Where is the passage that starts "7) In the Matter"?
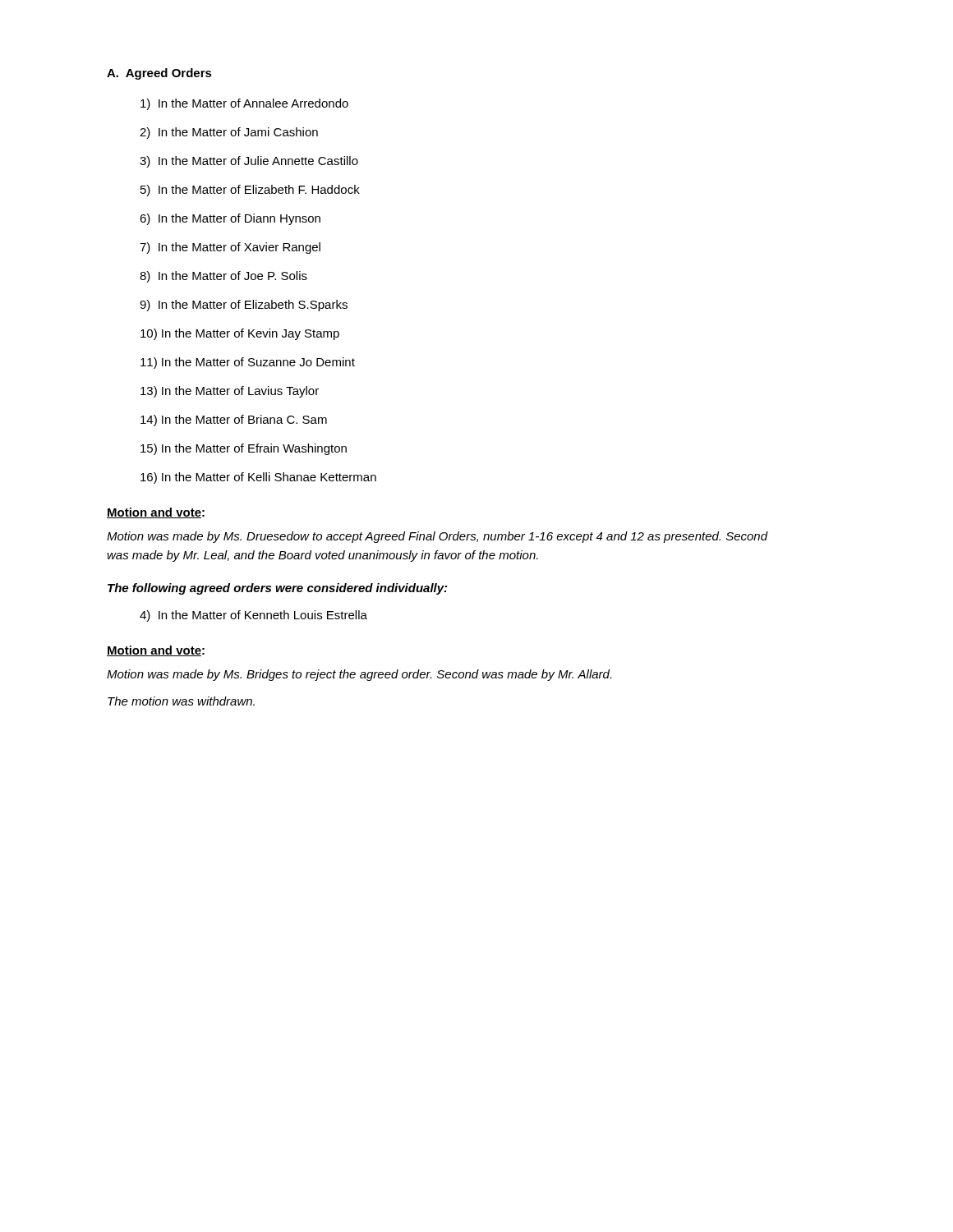This screenshot has height=1232, width=953. [x=230, y=247]
